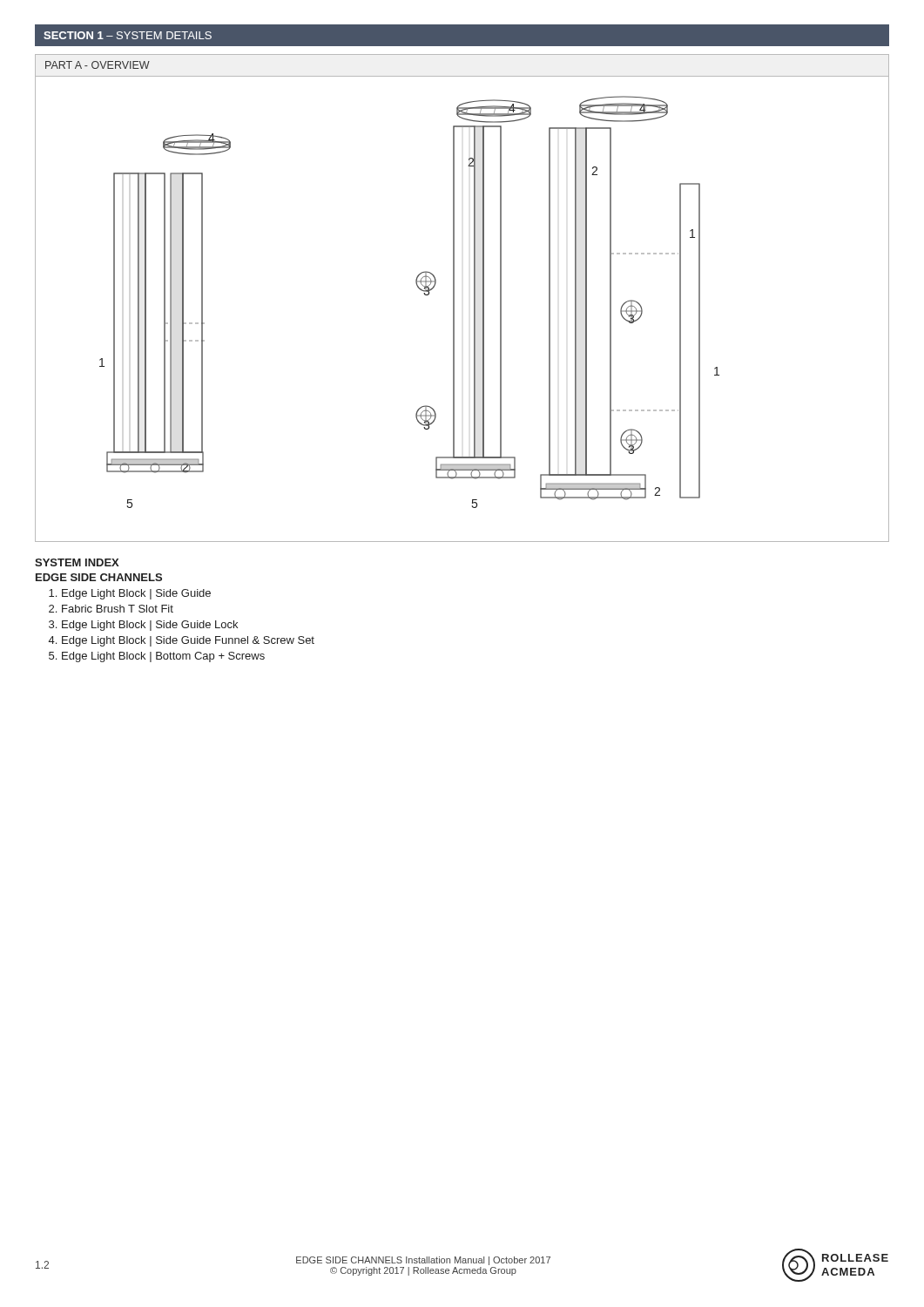This screenshot has height=1307, width=924.
Task: Locate the text "PART A - OVERVIEW"
Action: 97,65
